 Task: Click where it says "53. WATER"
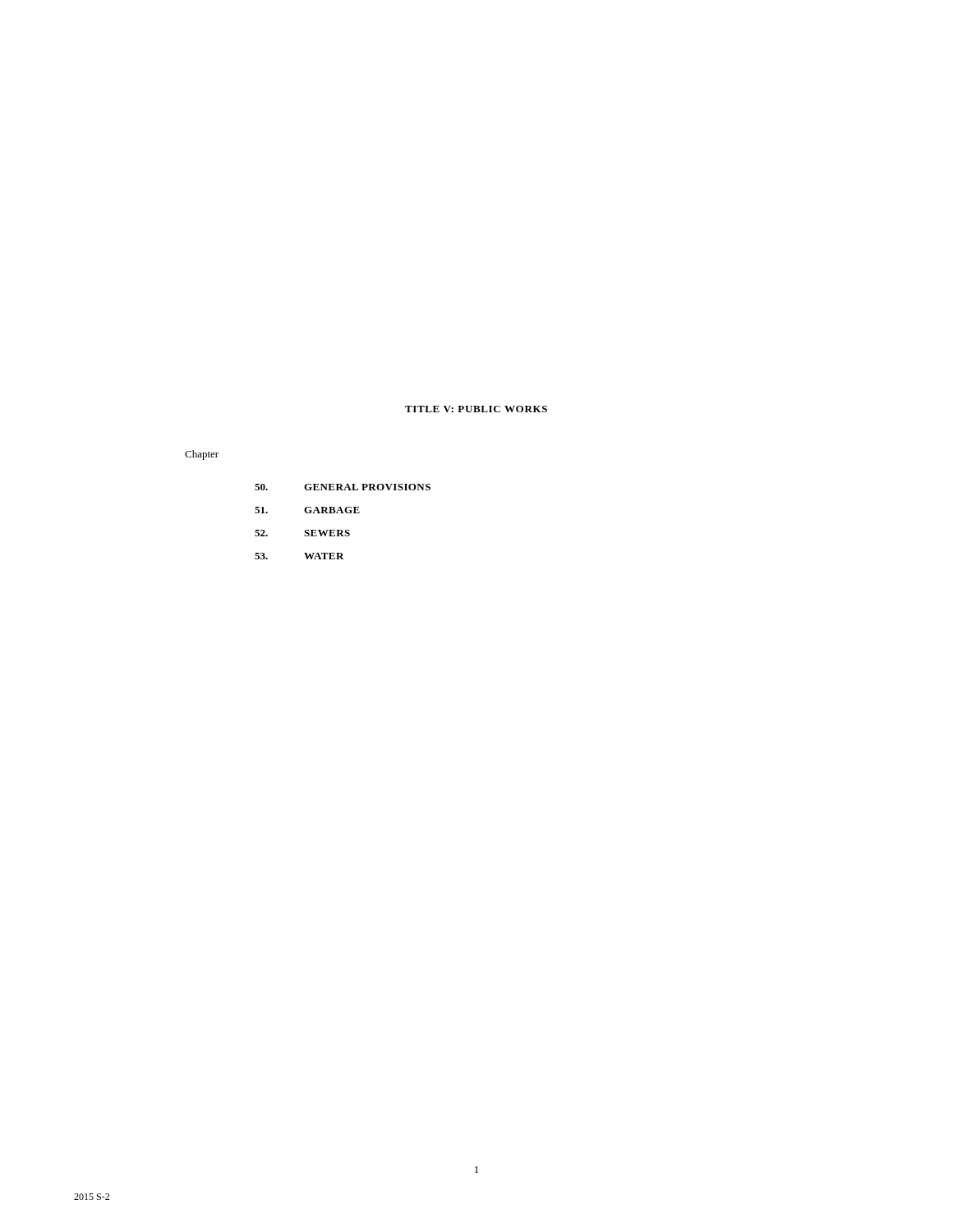pyautogui.click(x=299, y=556)
